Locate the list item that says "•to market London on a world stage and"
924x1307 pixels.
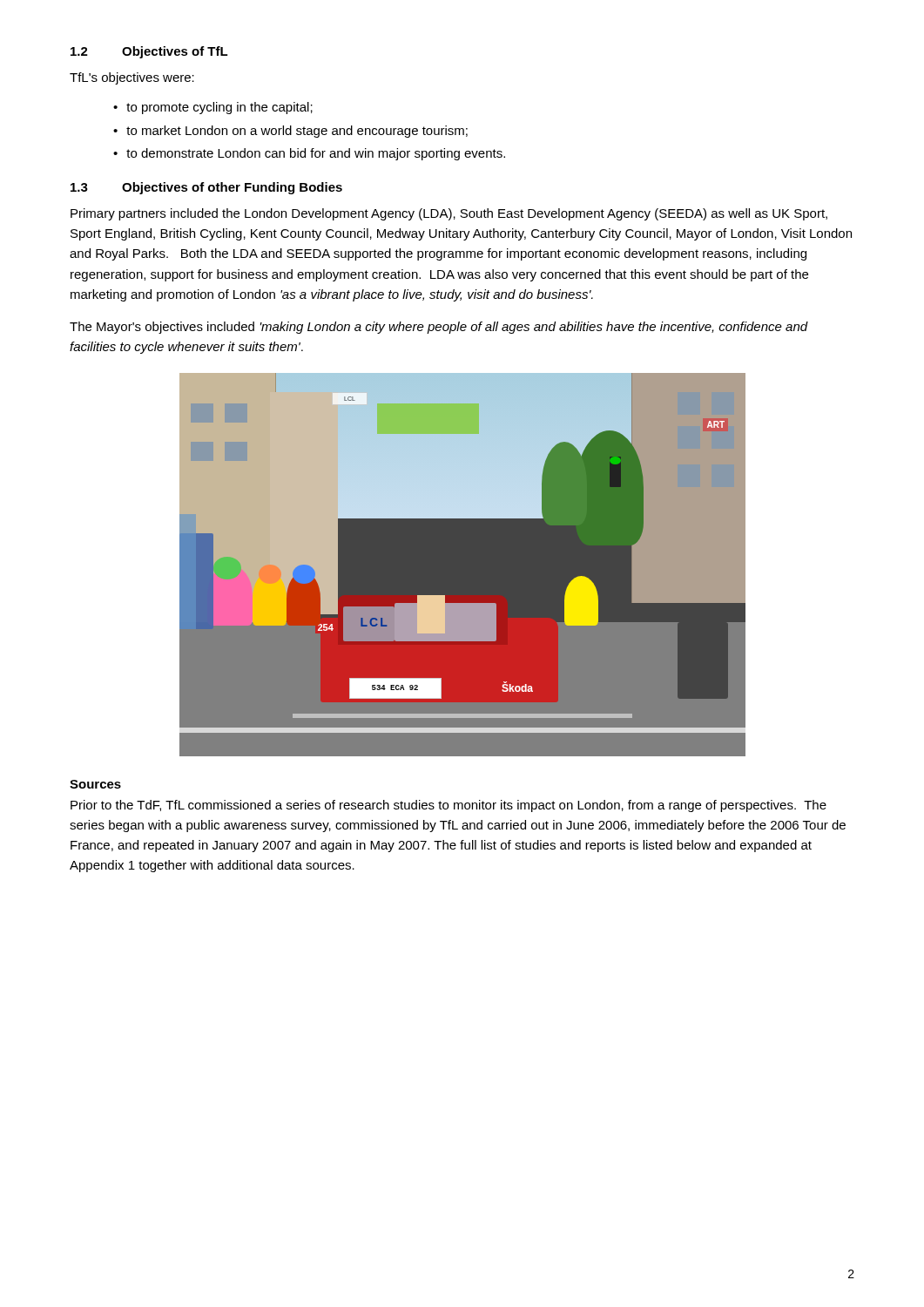tap(291, 131)
